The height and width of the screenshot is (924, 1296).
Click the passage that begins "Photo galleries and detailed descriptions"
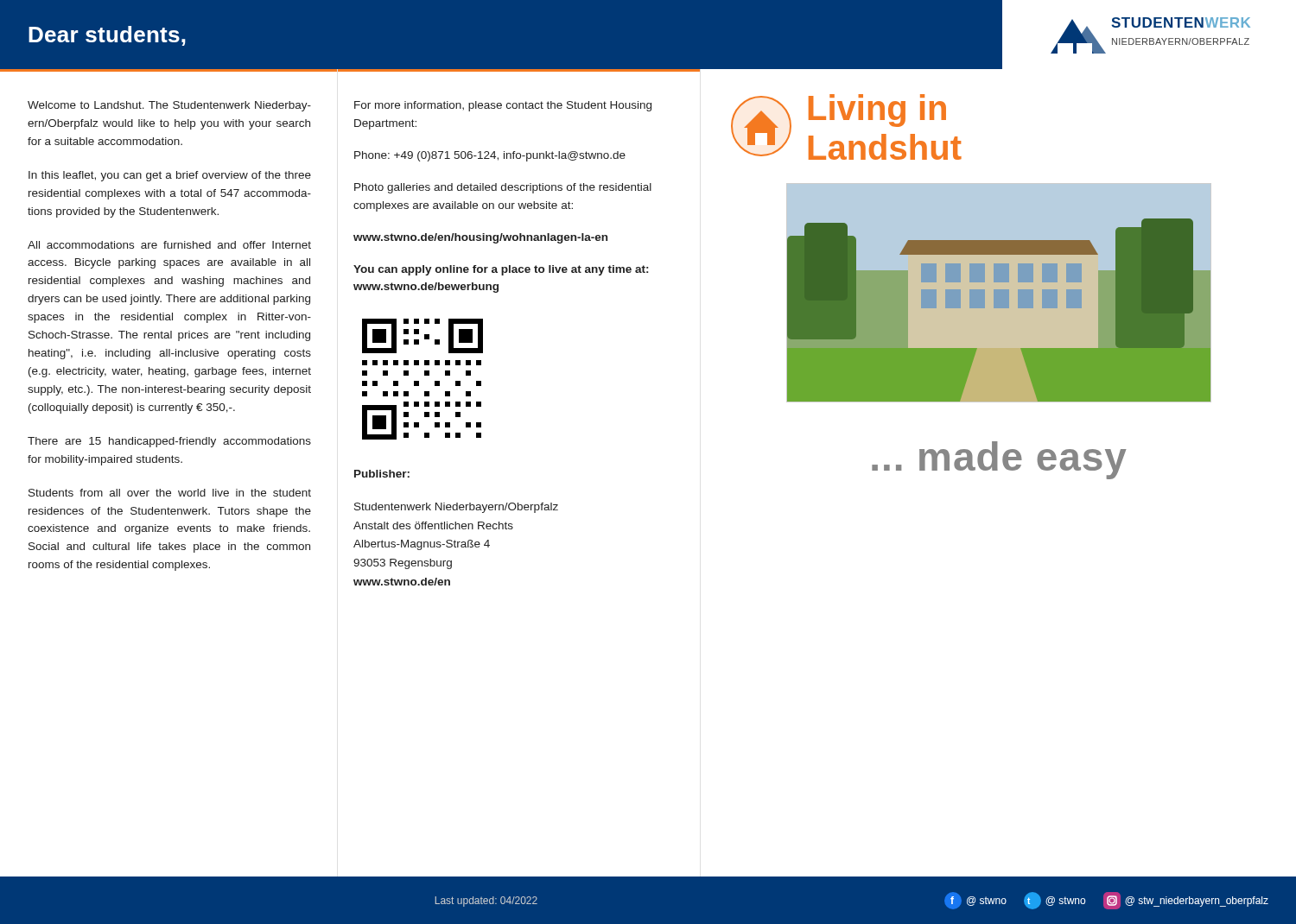point(514,197)
